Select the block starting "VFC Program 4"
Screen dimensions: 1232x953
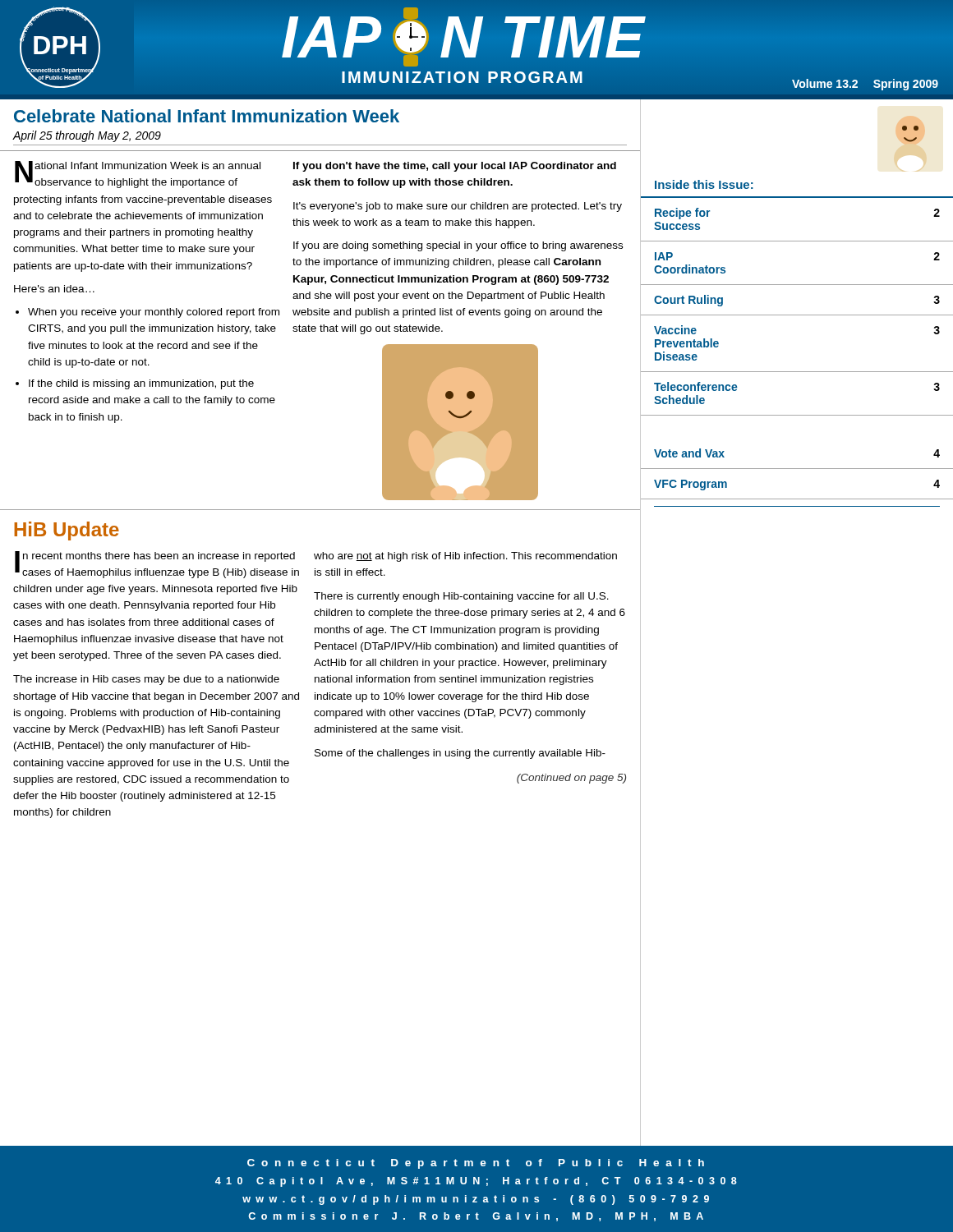click(694, 485)
